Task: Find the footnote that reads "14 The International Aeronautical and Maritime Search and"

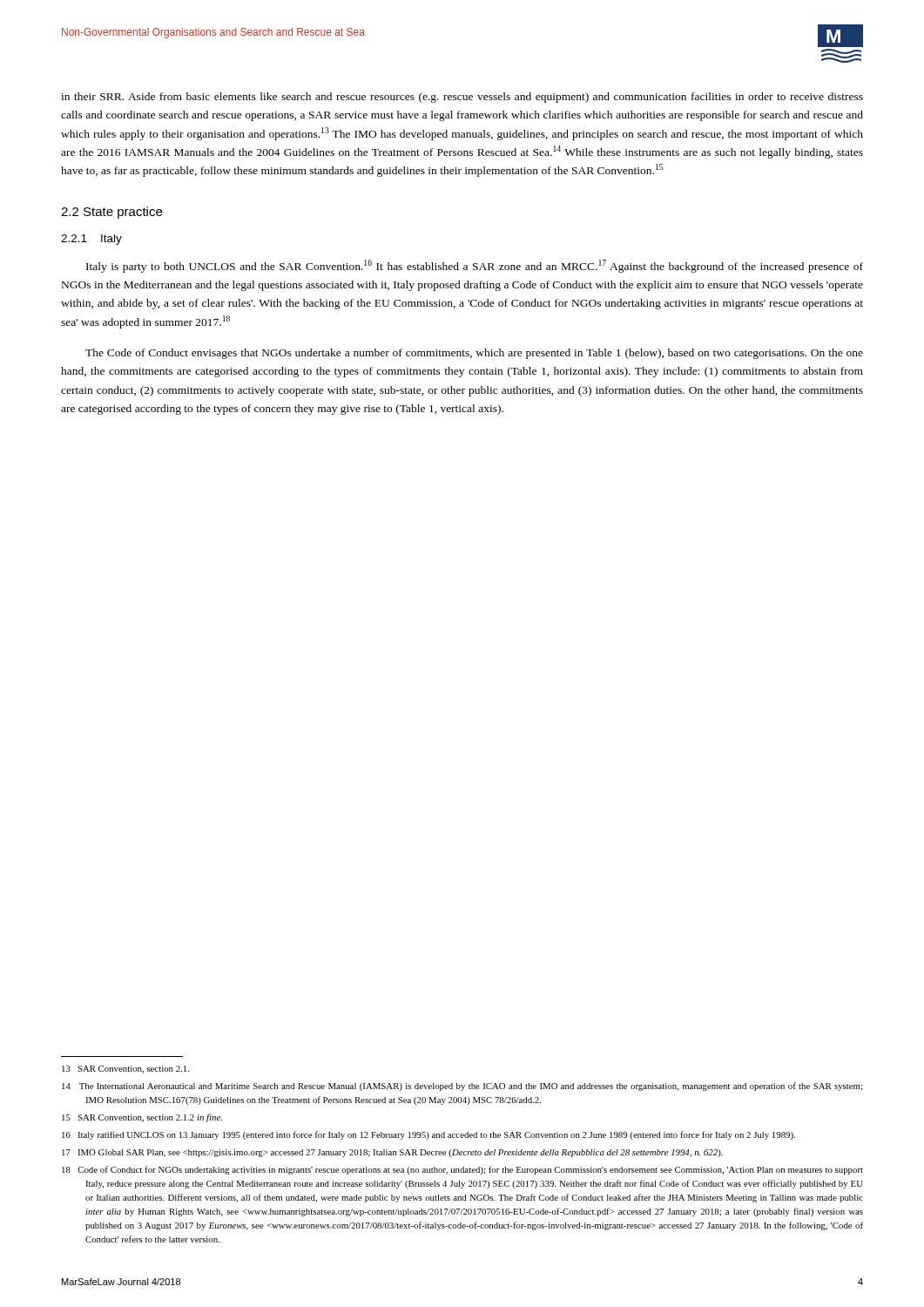Action: (x=462, y=1093)
